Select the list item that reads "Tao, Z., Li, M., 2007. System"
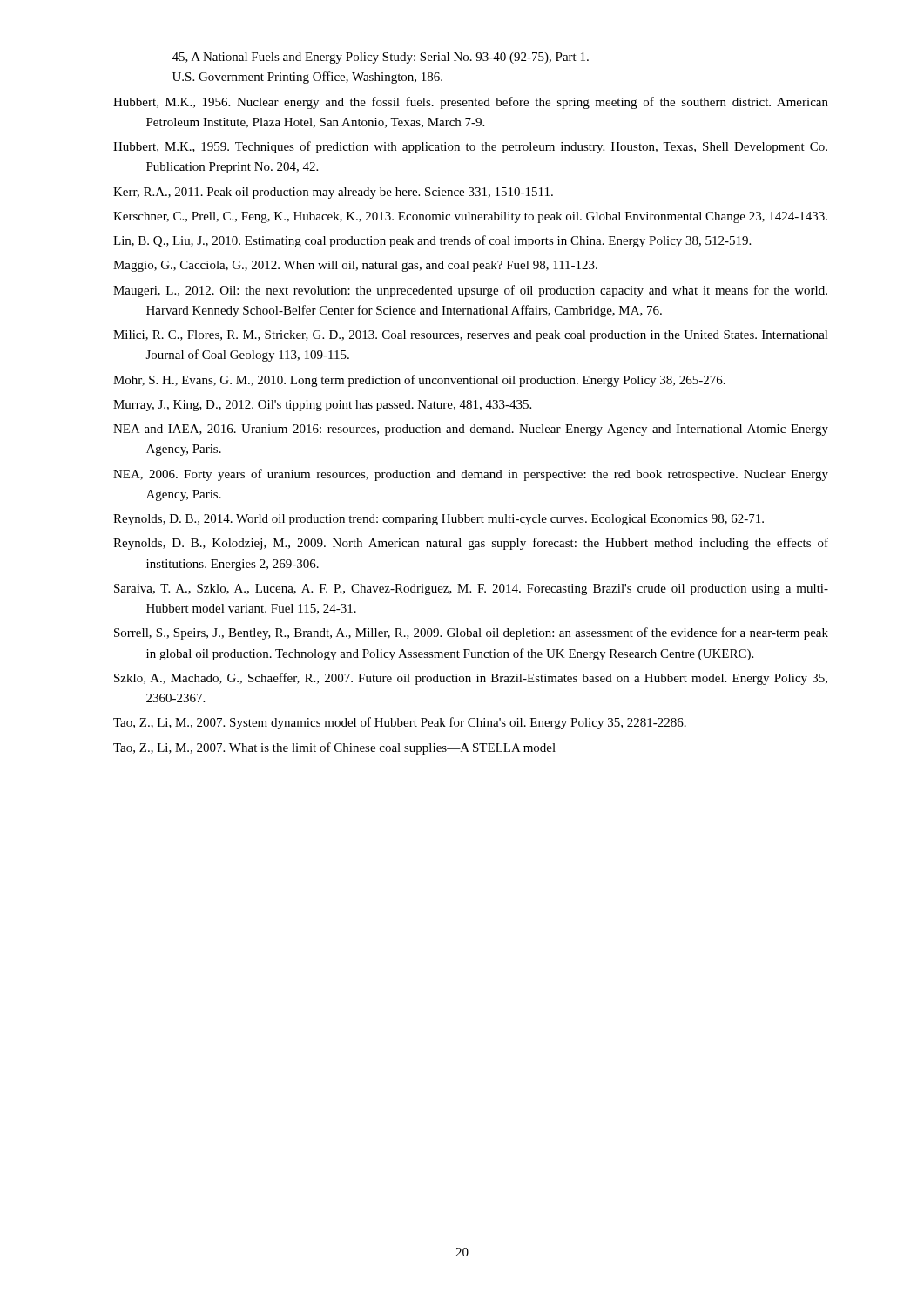The width and height of the screenshot is (924, 1307). click(x=471, y=723)
